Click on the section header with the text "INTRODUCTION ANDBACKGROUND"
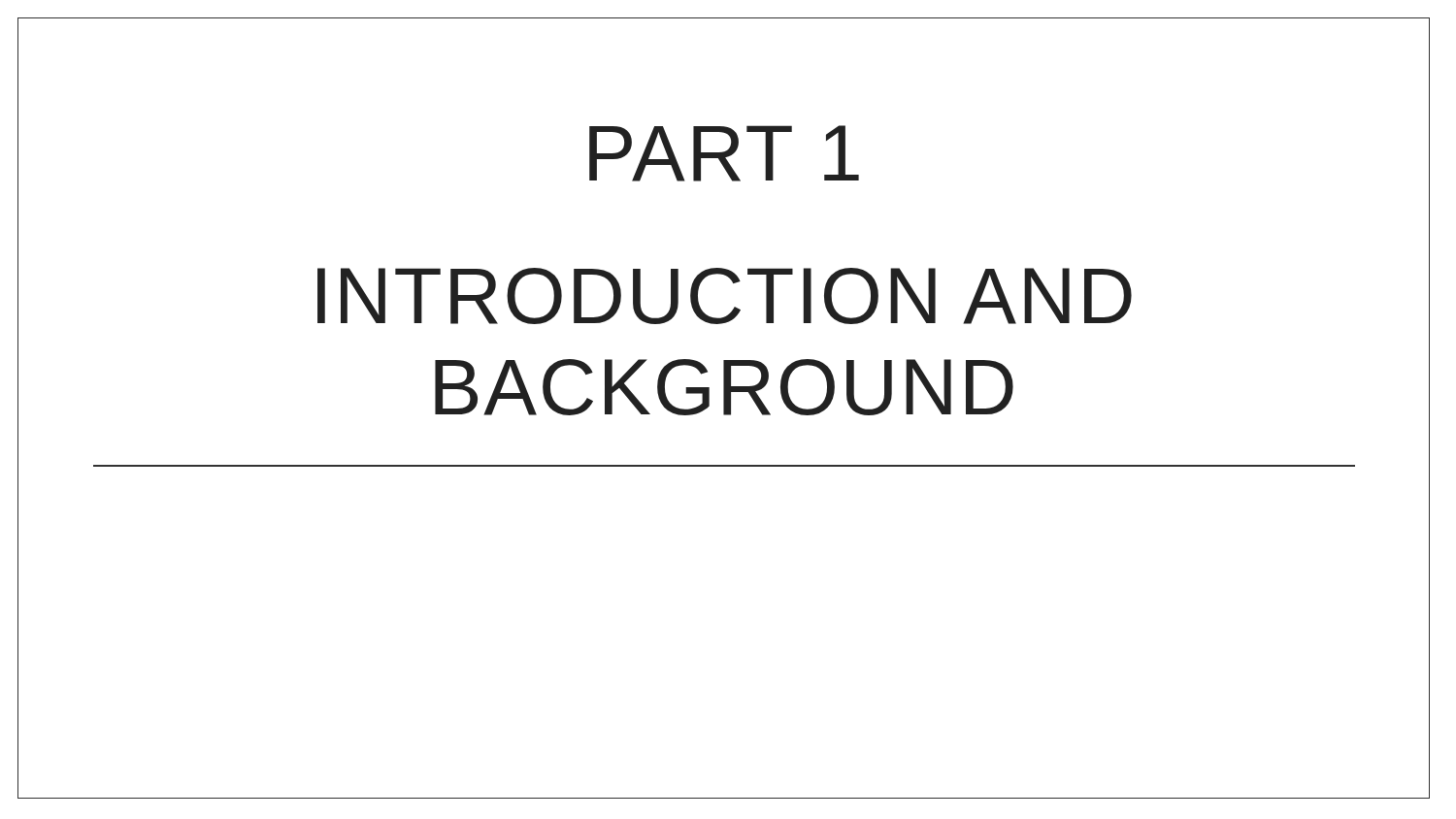Image resolution: width=1456 pixels, height=819 pixels. point(724,341)
